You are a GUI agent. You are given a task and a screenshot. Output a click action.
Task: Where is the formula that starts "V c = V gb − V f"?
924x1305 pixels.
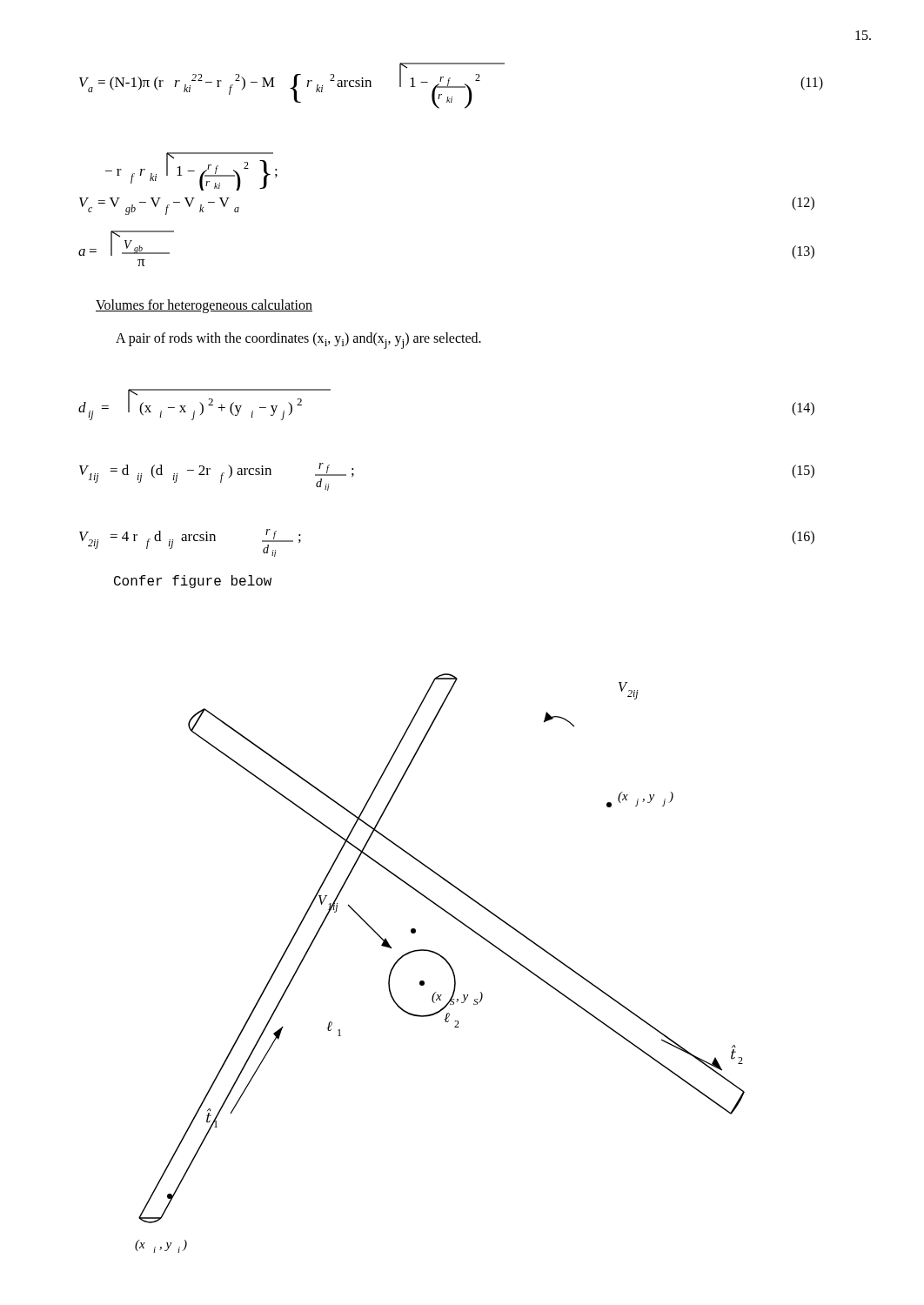[199, 187]
